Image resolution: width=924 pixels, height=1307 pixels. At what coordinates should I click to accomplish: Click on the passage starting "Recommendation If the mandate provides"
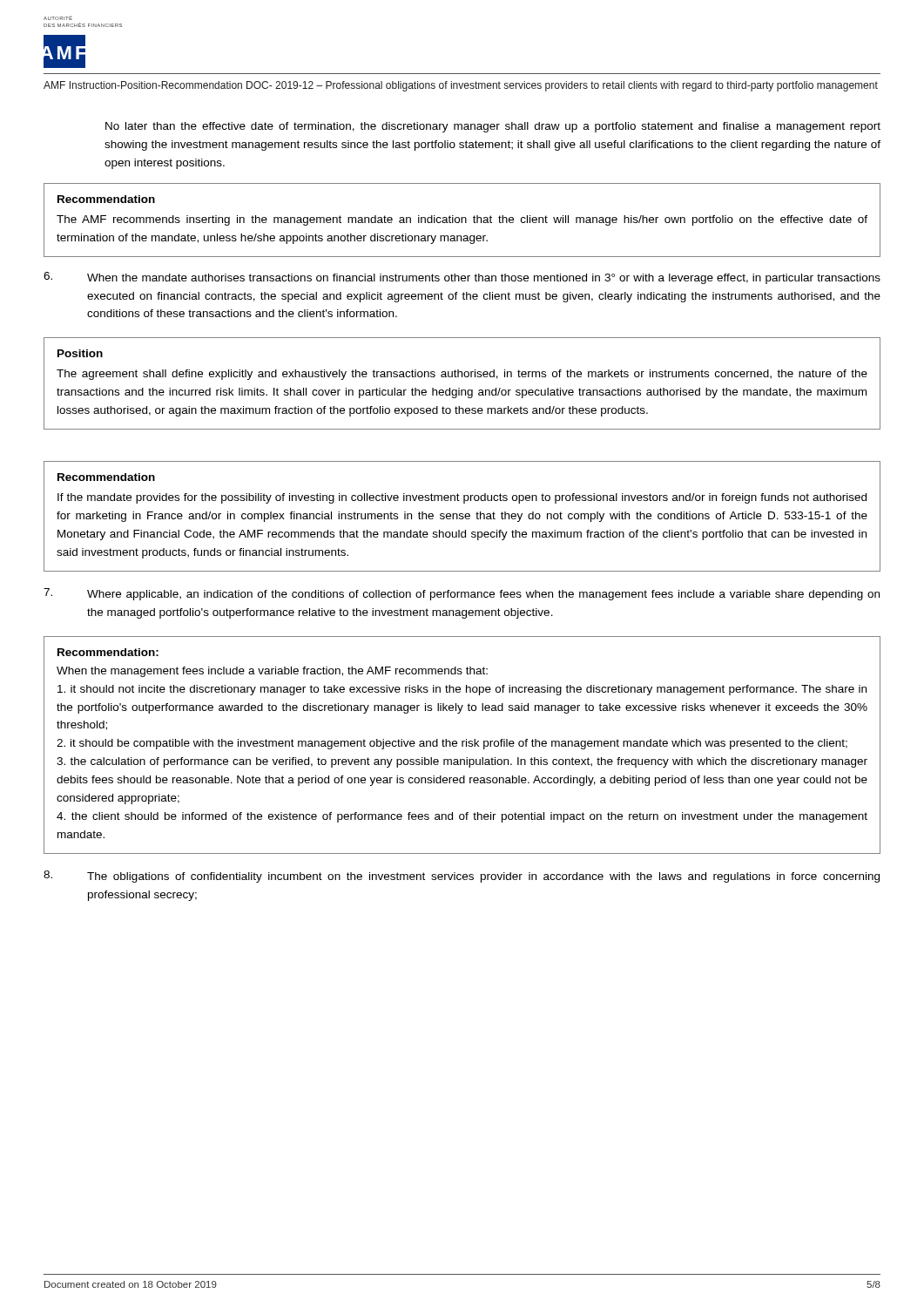(462, 516)
